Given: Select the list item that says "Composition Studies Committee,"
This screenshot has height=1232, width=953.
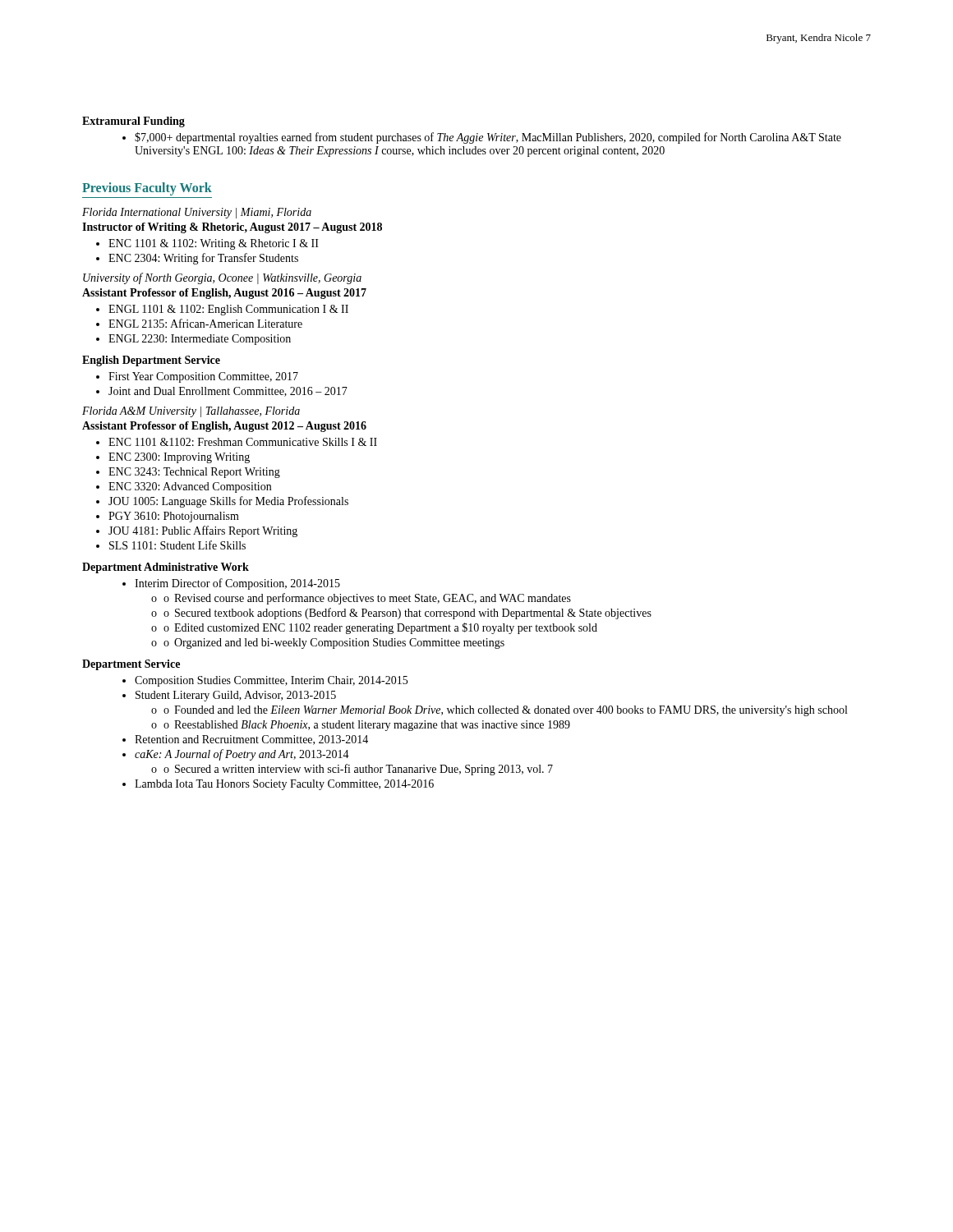Looking at the screenshot, I should [x=503, y=733].
